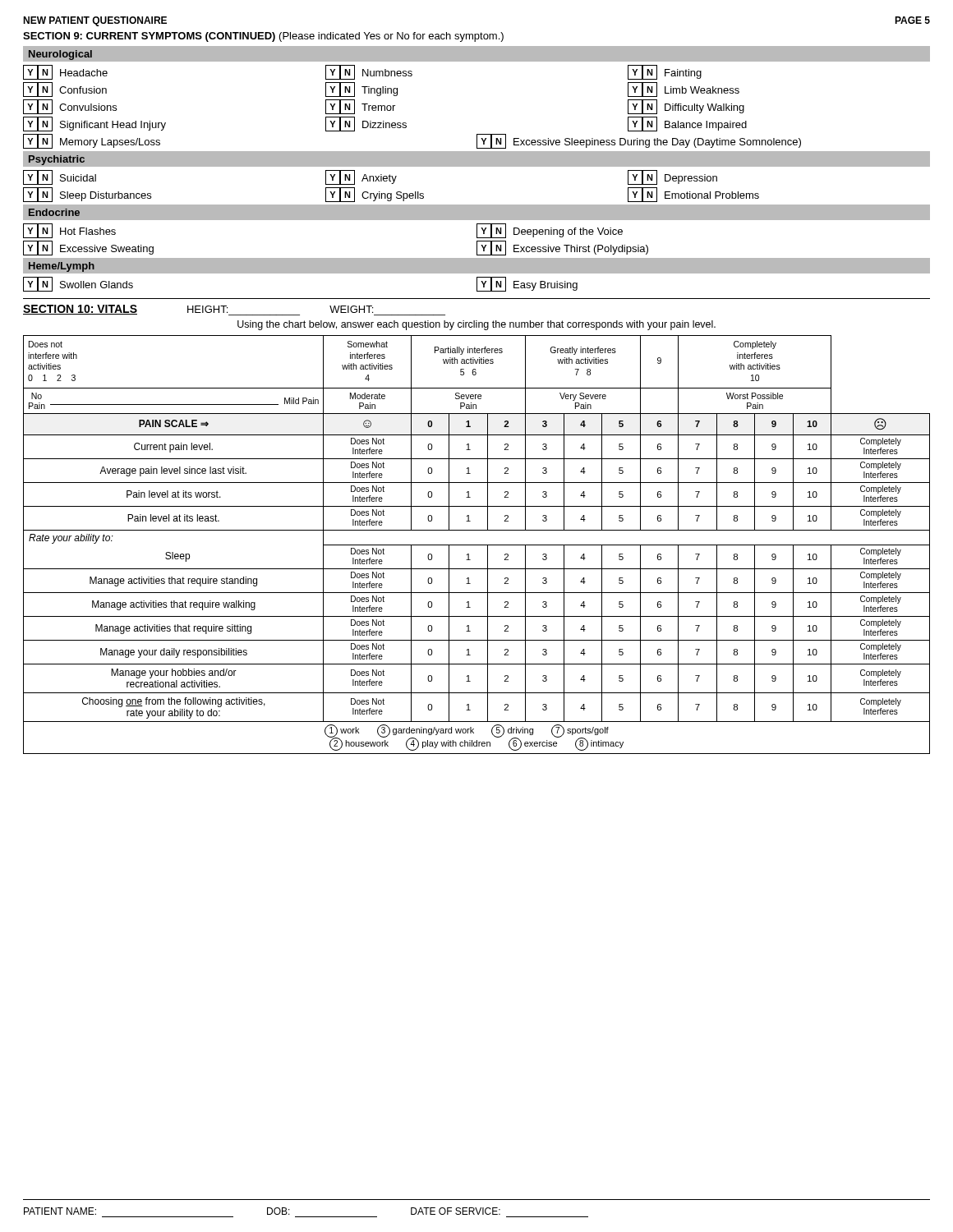Click the passage that begins "Using the chart below, answer each"

click(x=476, y=324)
